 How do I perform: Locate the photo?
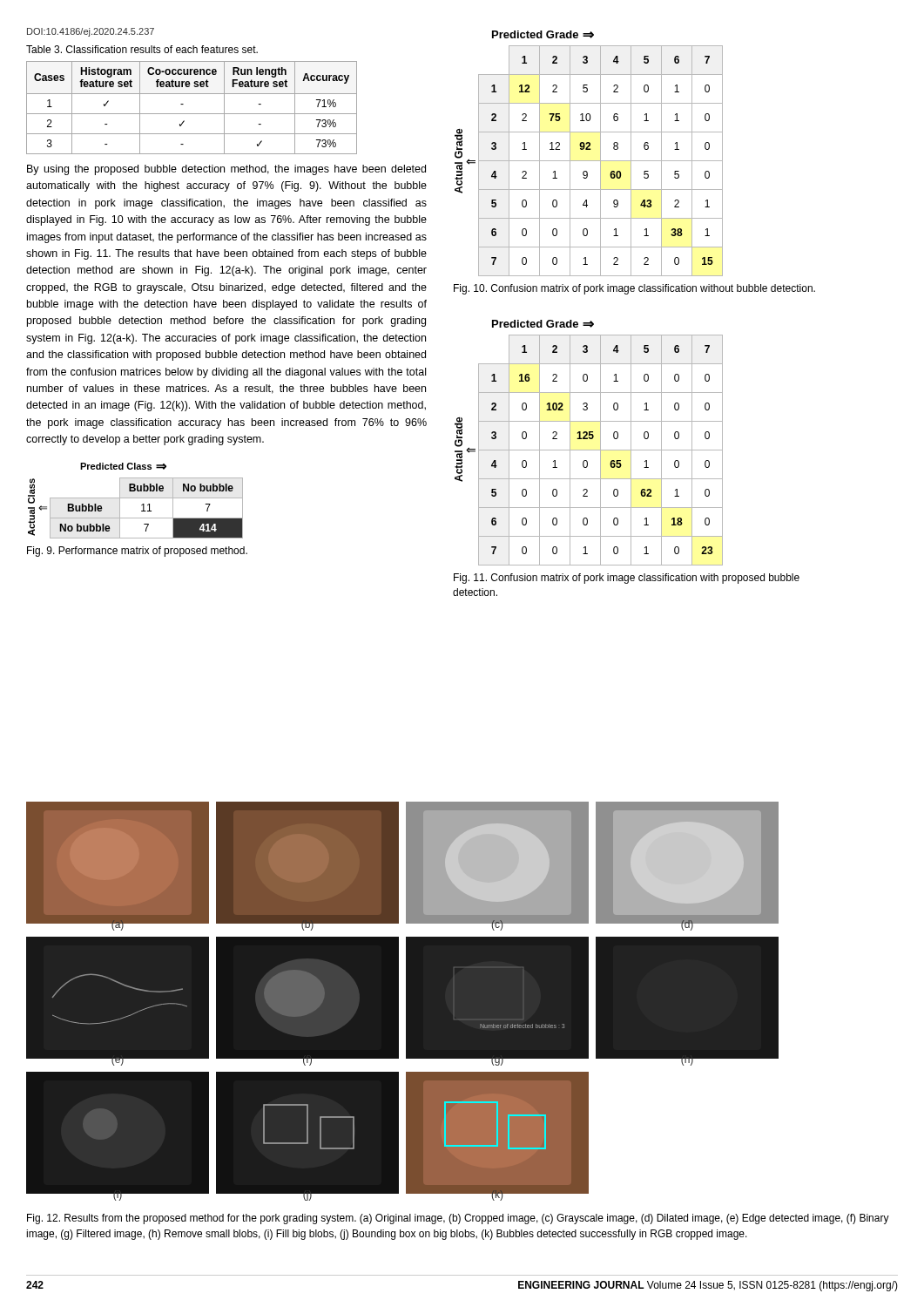pyautogui.click(x=462, y=1002)
